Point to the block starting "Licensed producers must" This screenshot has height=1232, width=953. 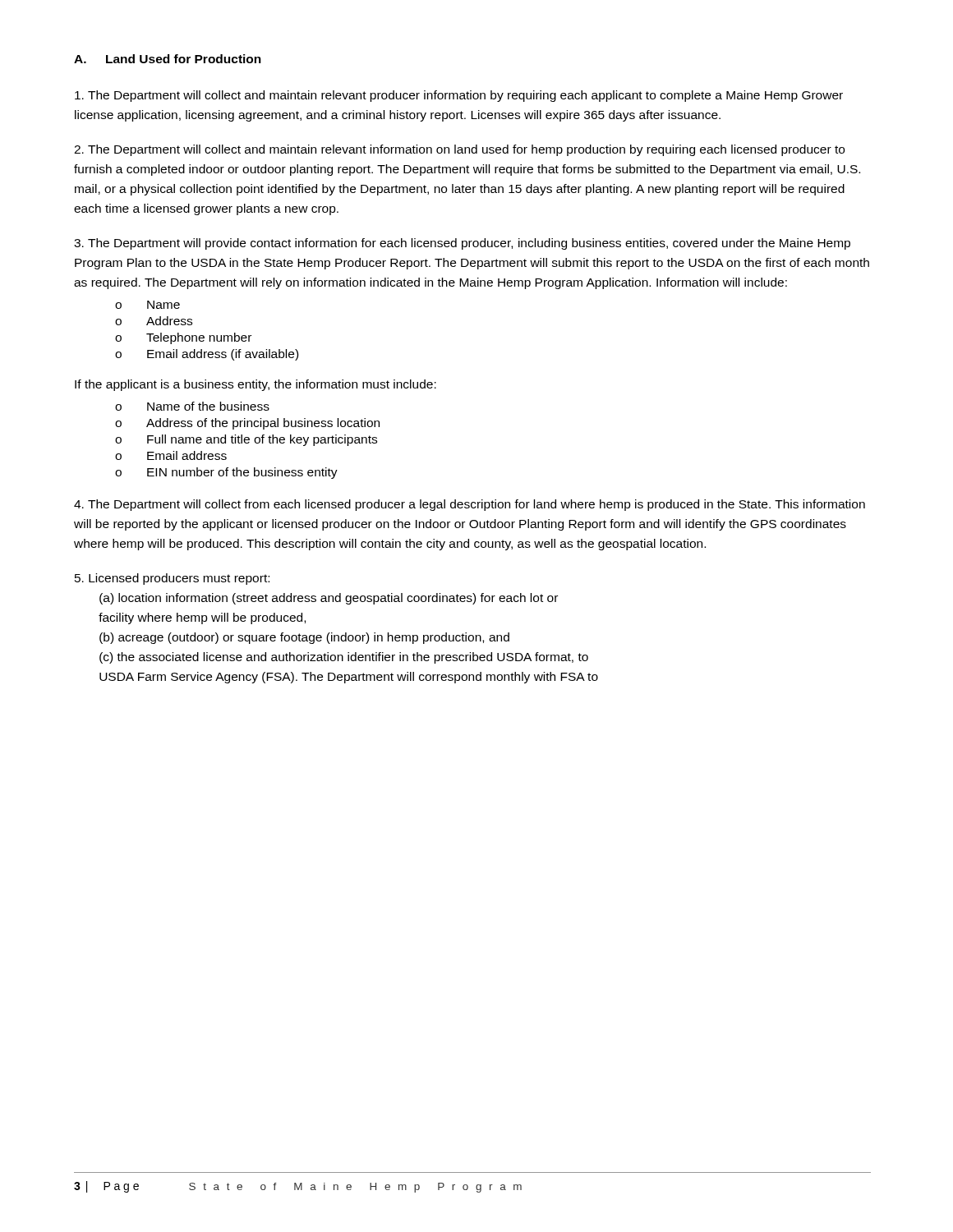(x=336, y=627)
